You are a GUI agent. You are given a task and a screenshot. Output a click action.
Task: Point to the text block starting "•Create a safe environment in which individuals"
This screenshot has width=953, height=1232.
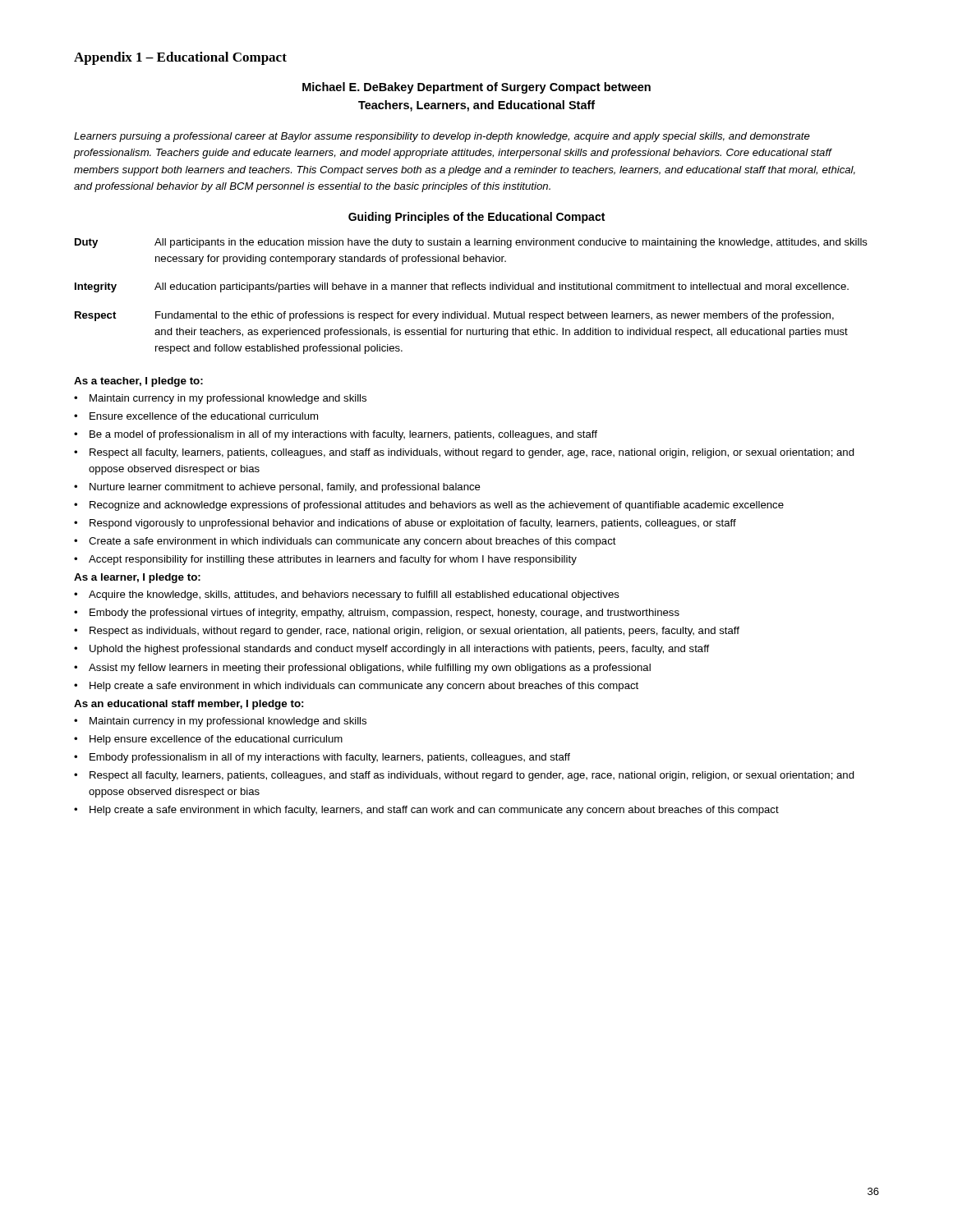tap(345, 541)
